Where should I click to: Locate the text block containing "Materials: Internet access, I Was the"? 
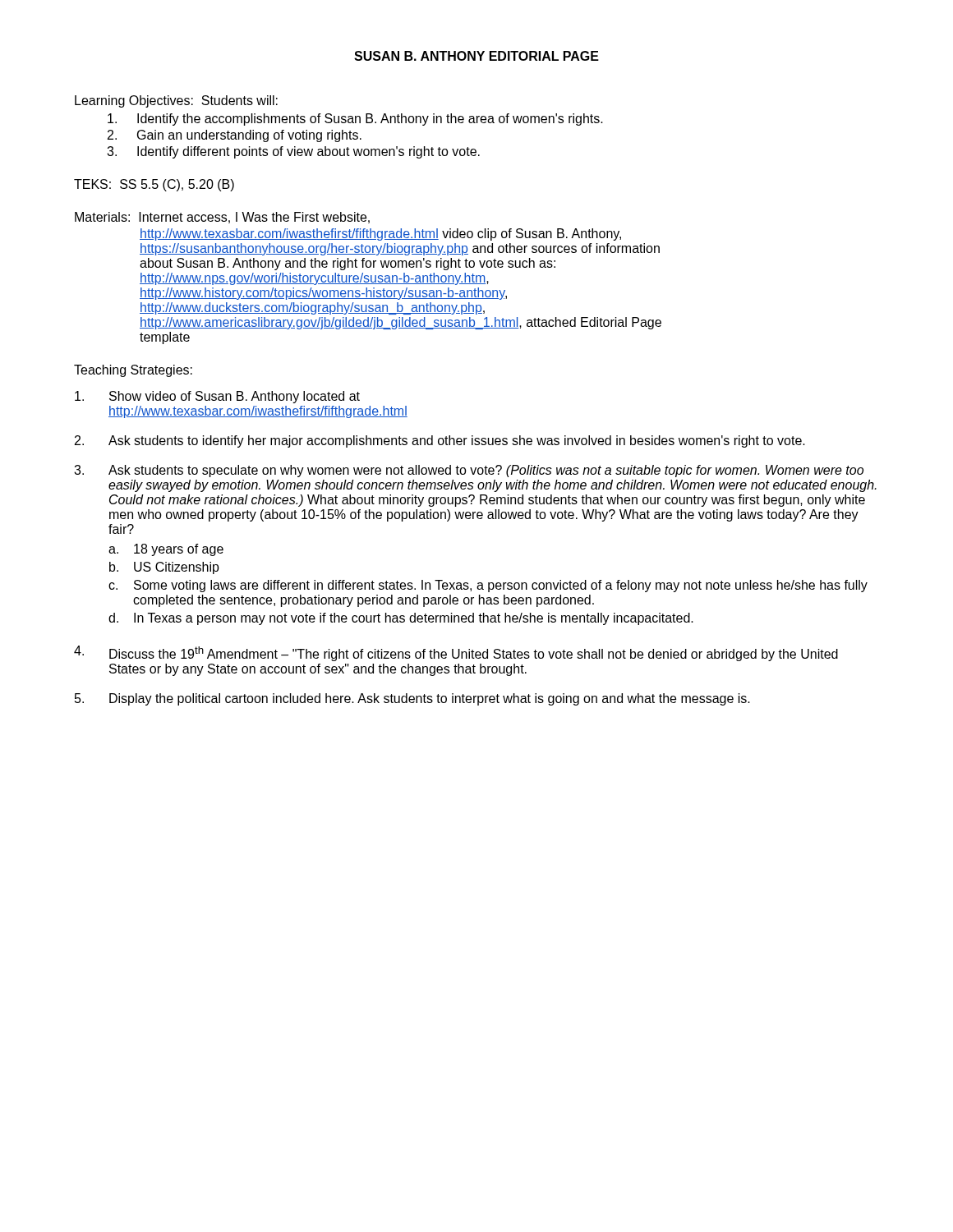[476, 278]
